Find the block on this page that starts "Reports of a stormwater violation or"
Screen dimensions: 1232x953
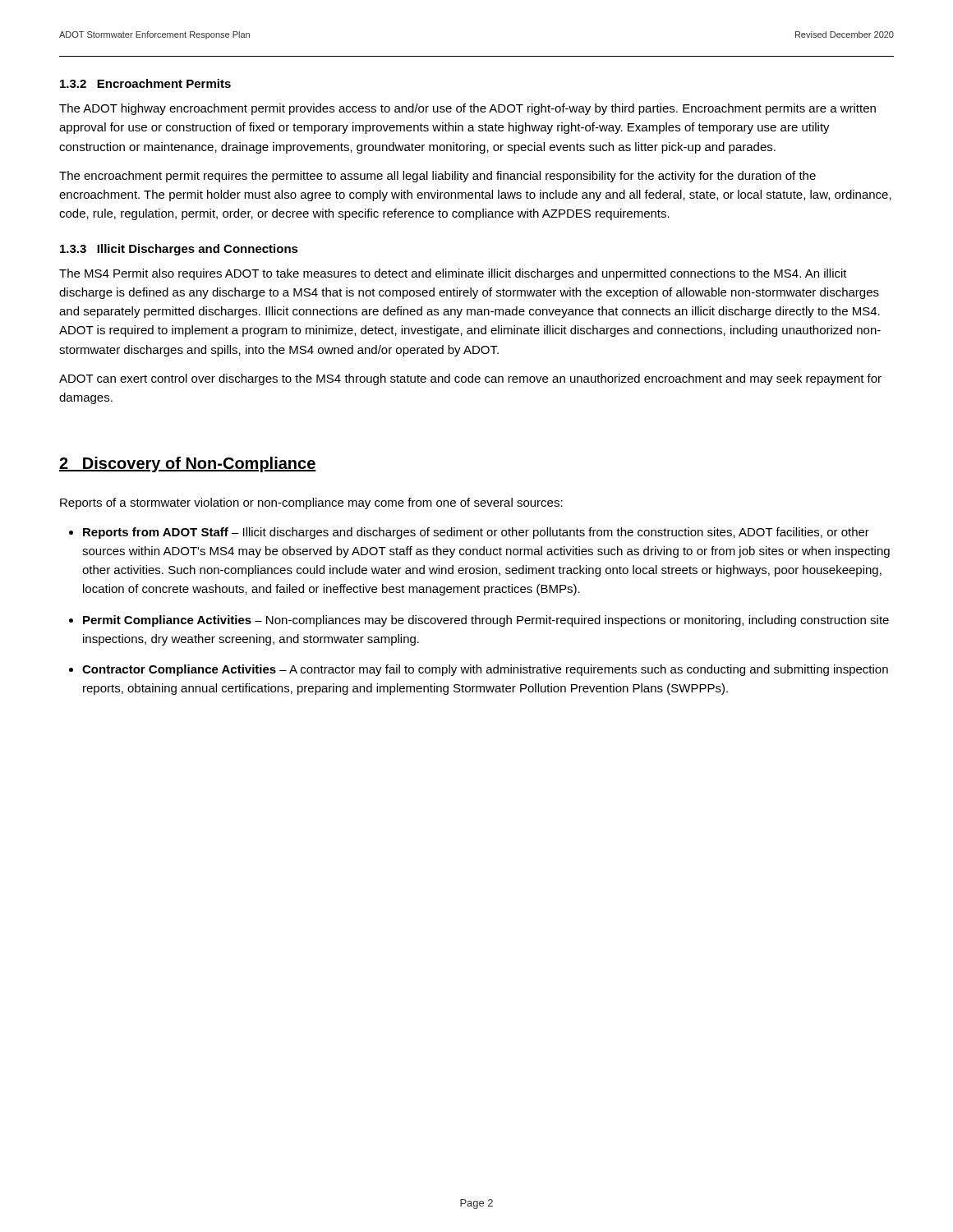tap(311, 502)
